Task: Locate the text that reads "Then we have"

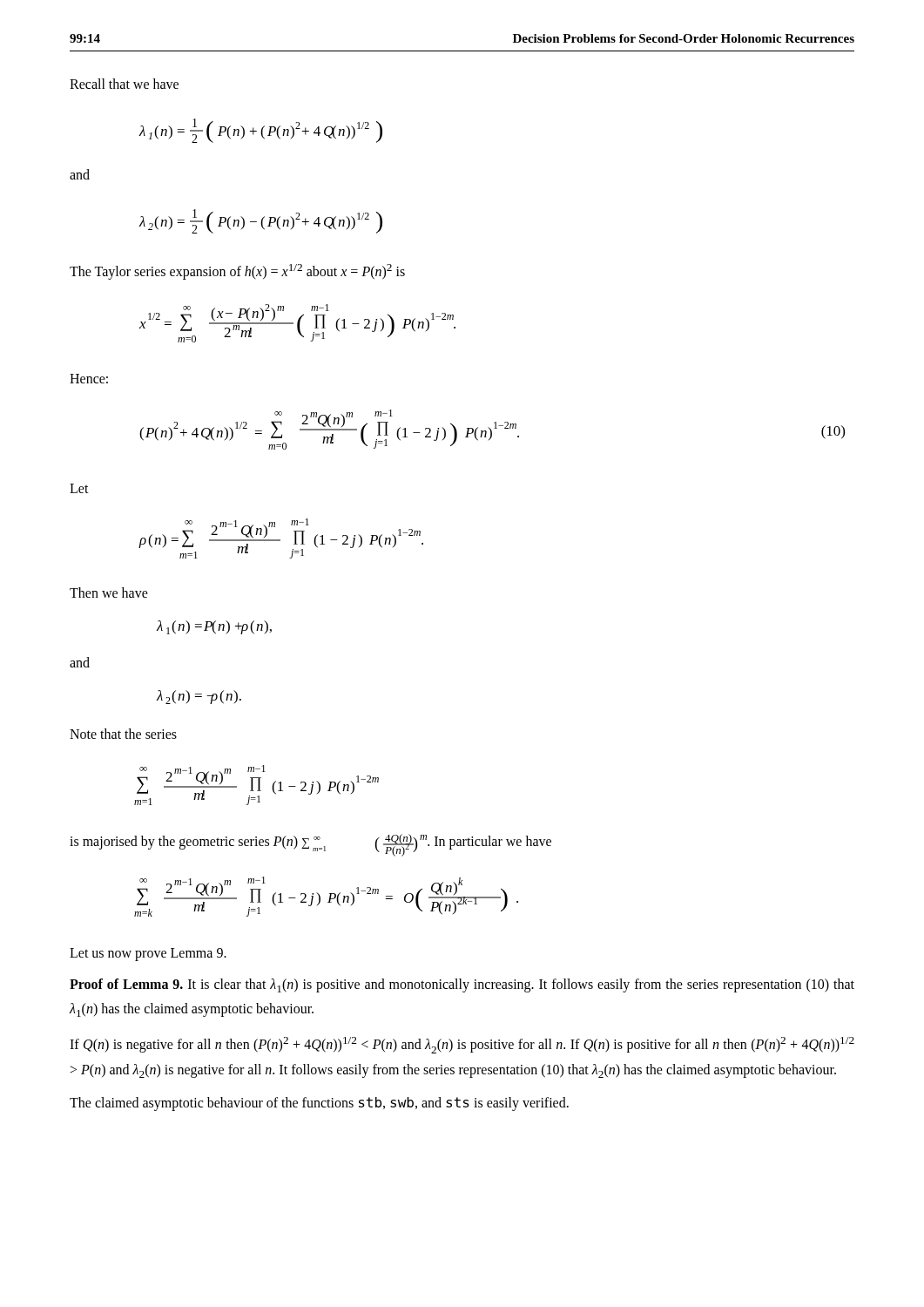Action: 109,593
